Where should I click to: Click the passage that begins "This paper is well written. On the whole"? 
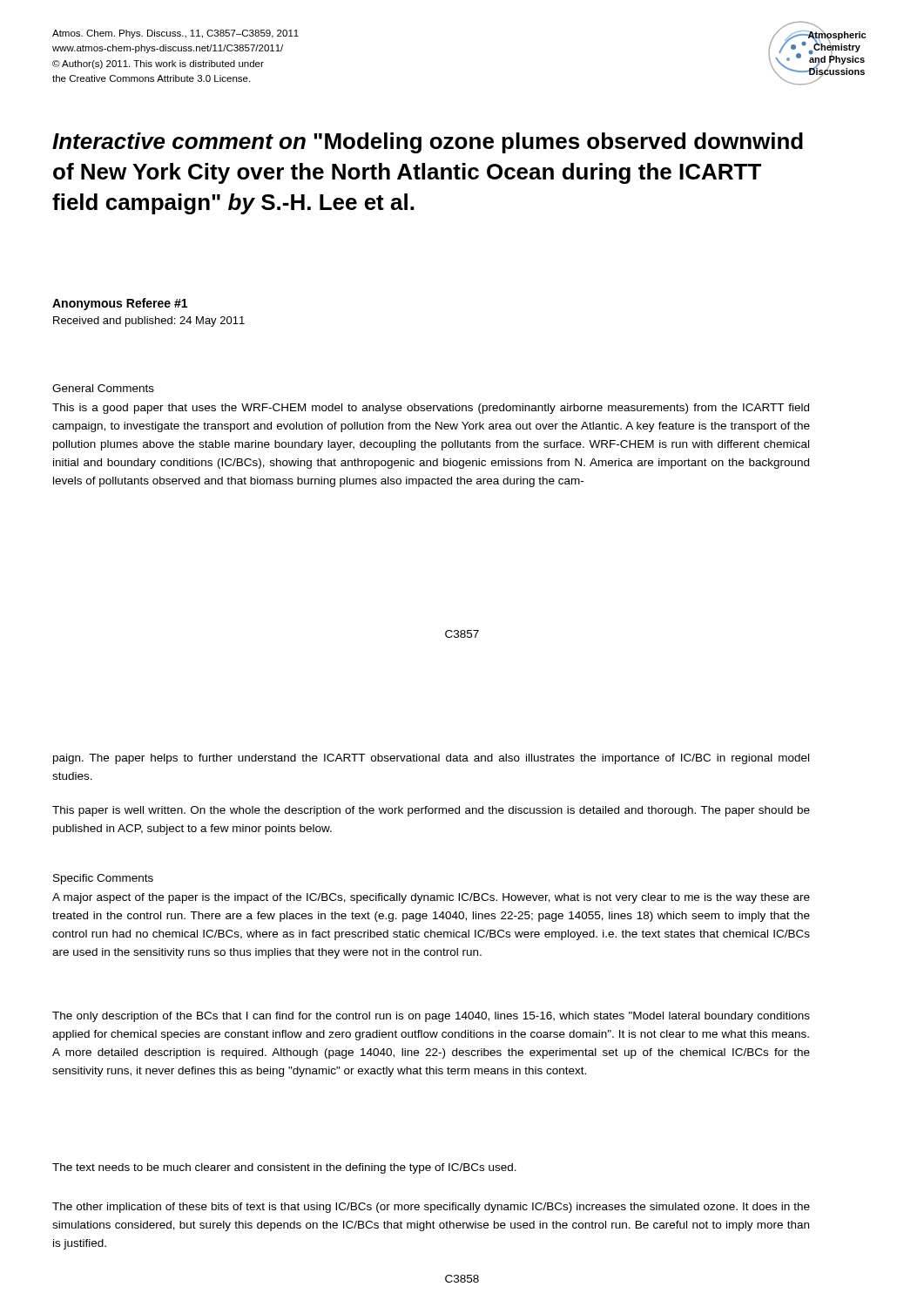pos(431,819)
